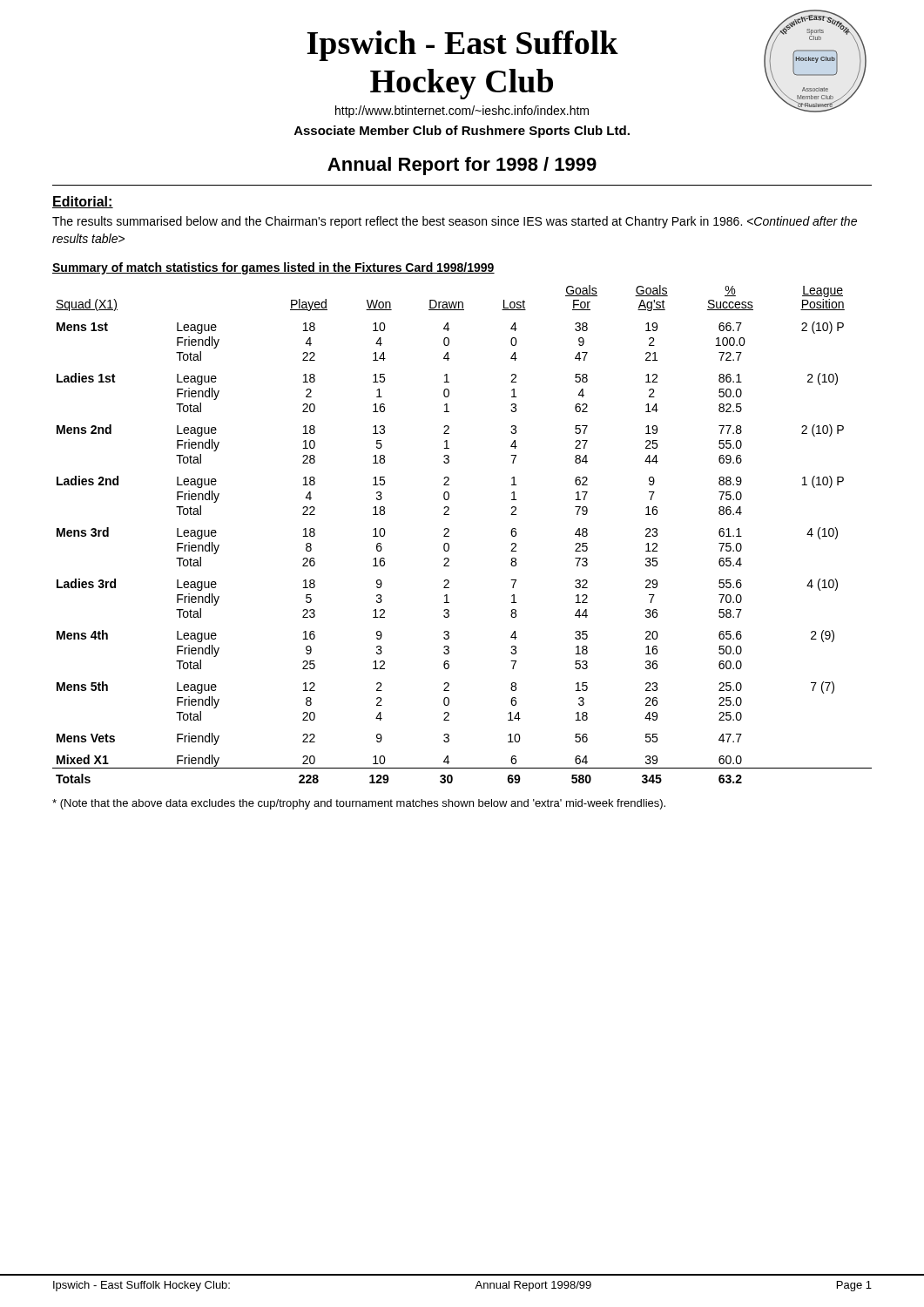
Task: Select the title that says "Ipswich - East SuffolkHockey Club http://www.btinternet.com/~ieshc.info/index.htm"
Action: [462, 81]
